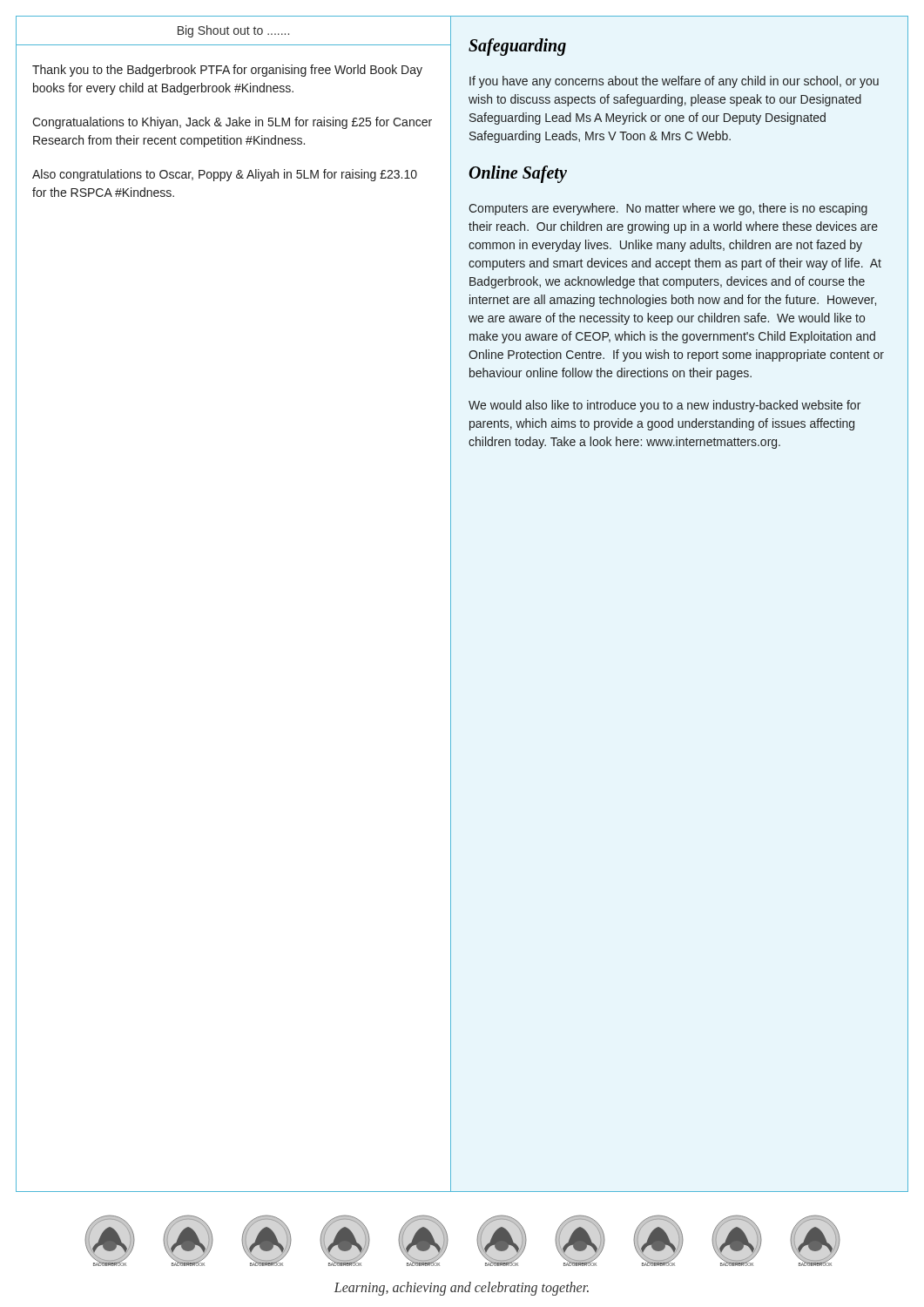This screenshot has height=1307, width=924.
Task: Locate the section header containing "Online Safety"
Action: 518,174
